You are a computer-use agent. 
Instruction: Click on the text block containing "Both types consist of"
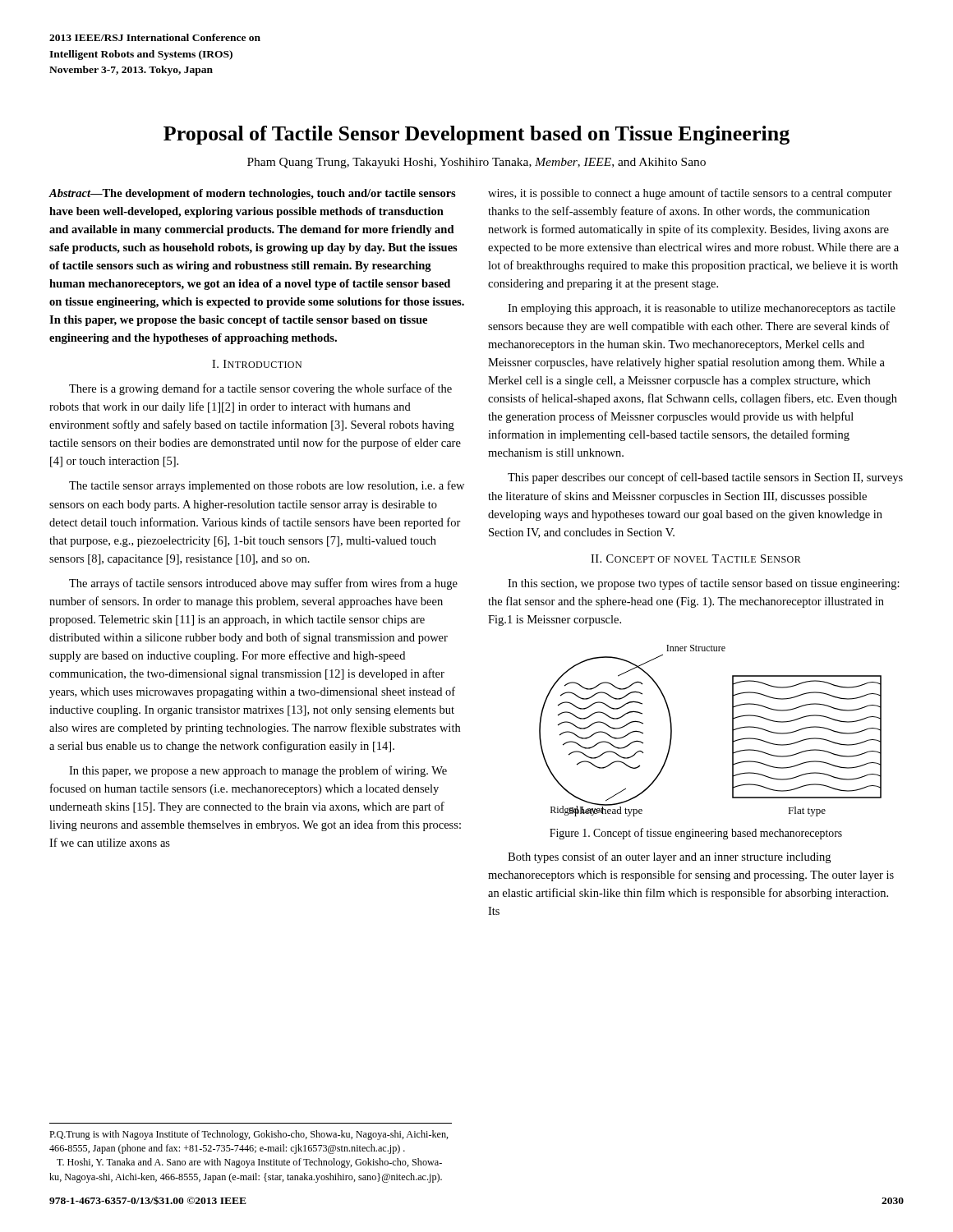691,884
